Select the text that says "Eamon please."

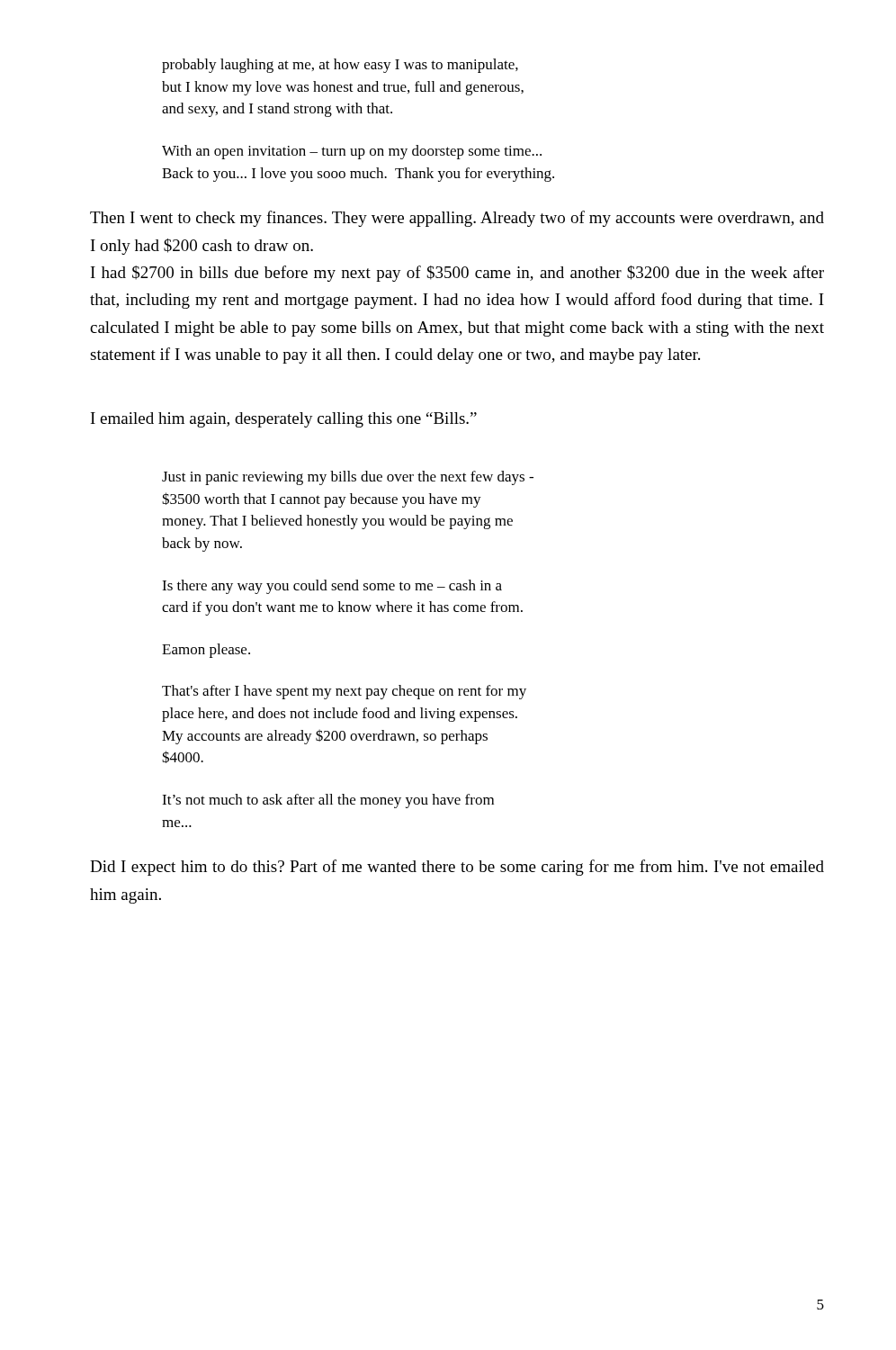point(207,649)
